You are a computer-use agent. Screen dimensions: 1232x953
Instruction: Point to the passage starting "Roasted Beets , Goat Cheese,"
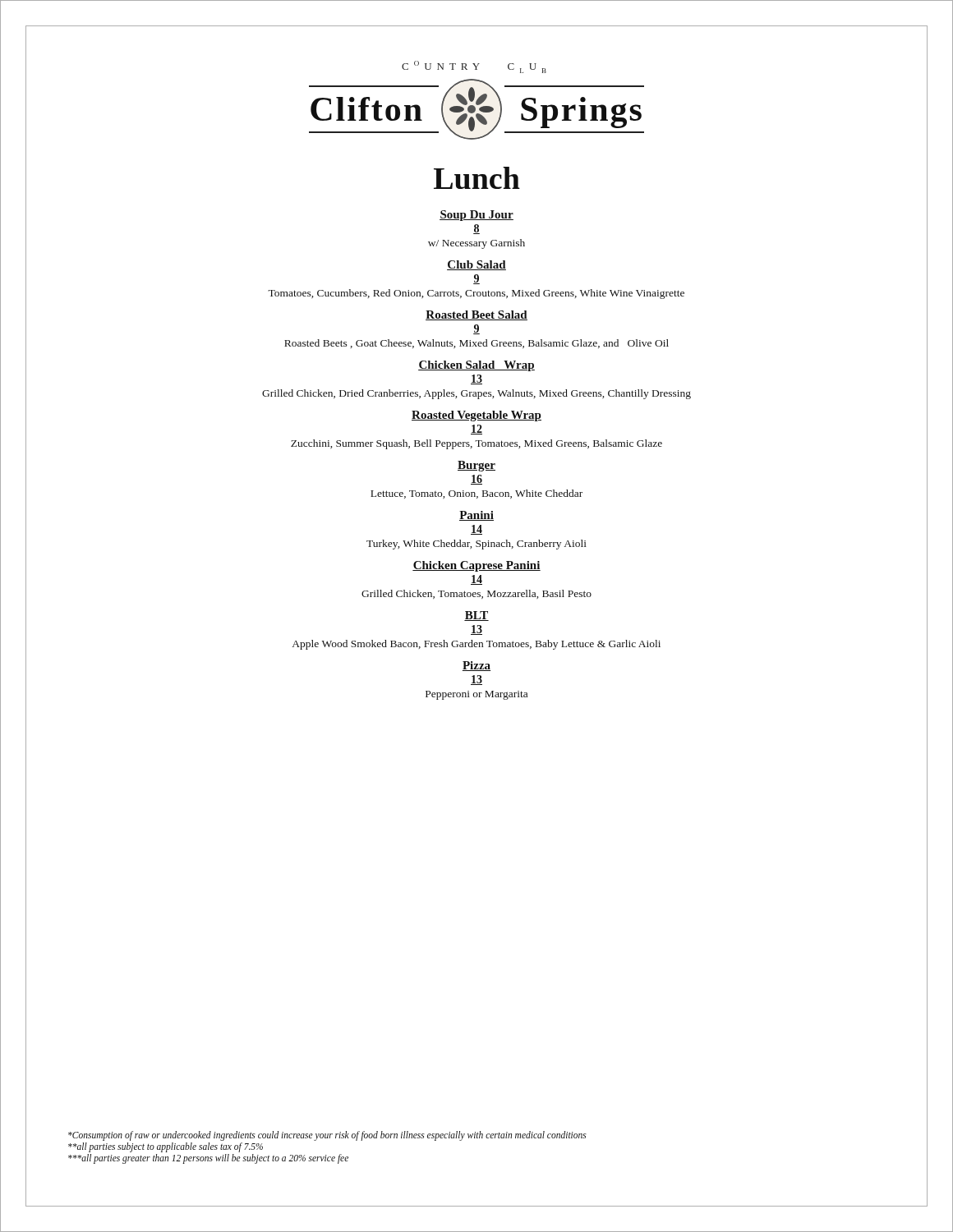point(476,343)
